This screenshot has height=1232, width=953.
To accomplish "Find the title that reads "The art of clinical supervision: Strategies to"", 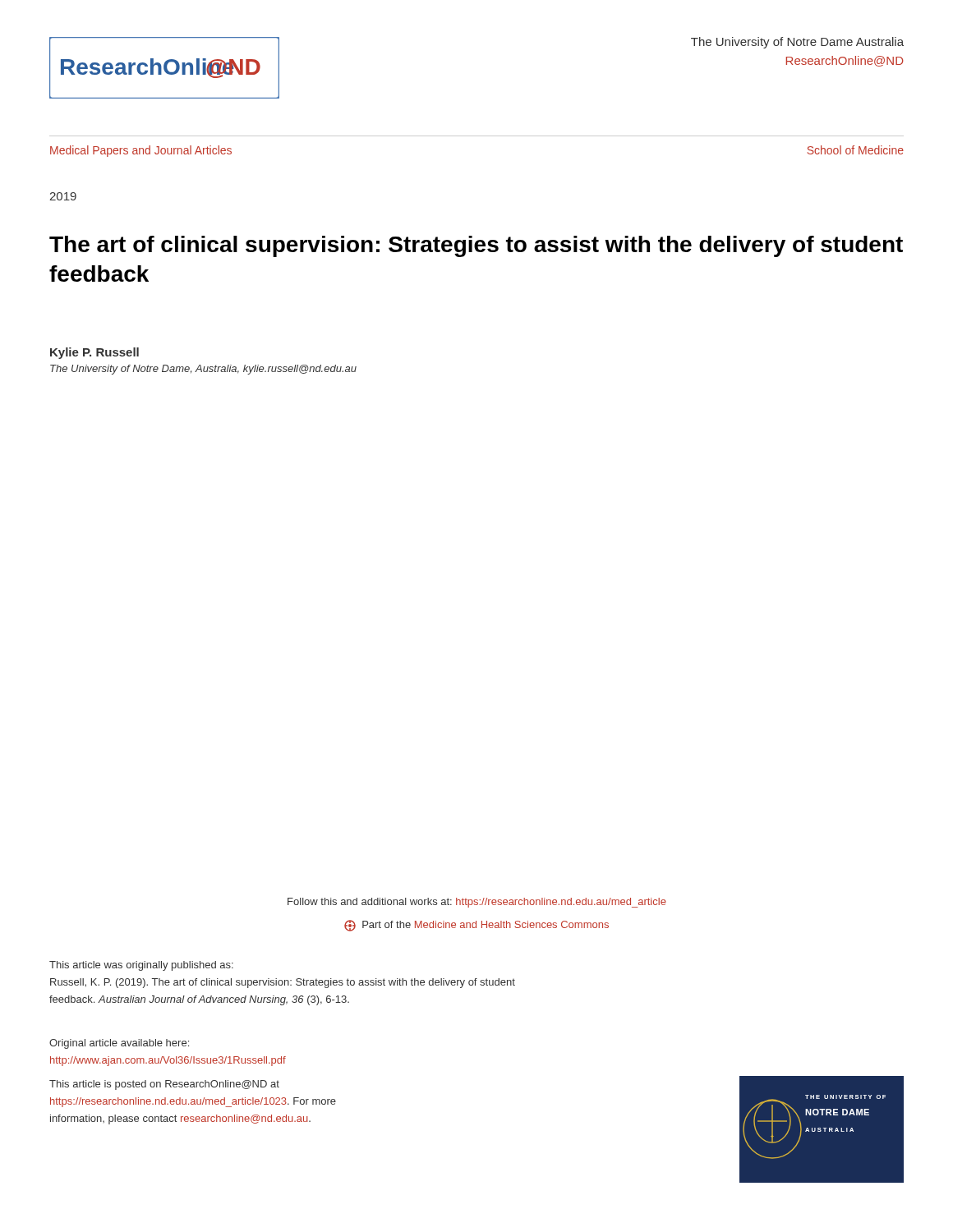I will 476,260.
